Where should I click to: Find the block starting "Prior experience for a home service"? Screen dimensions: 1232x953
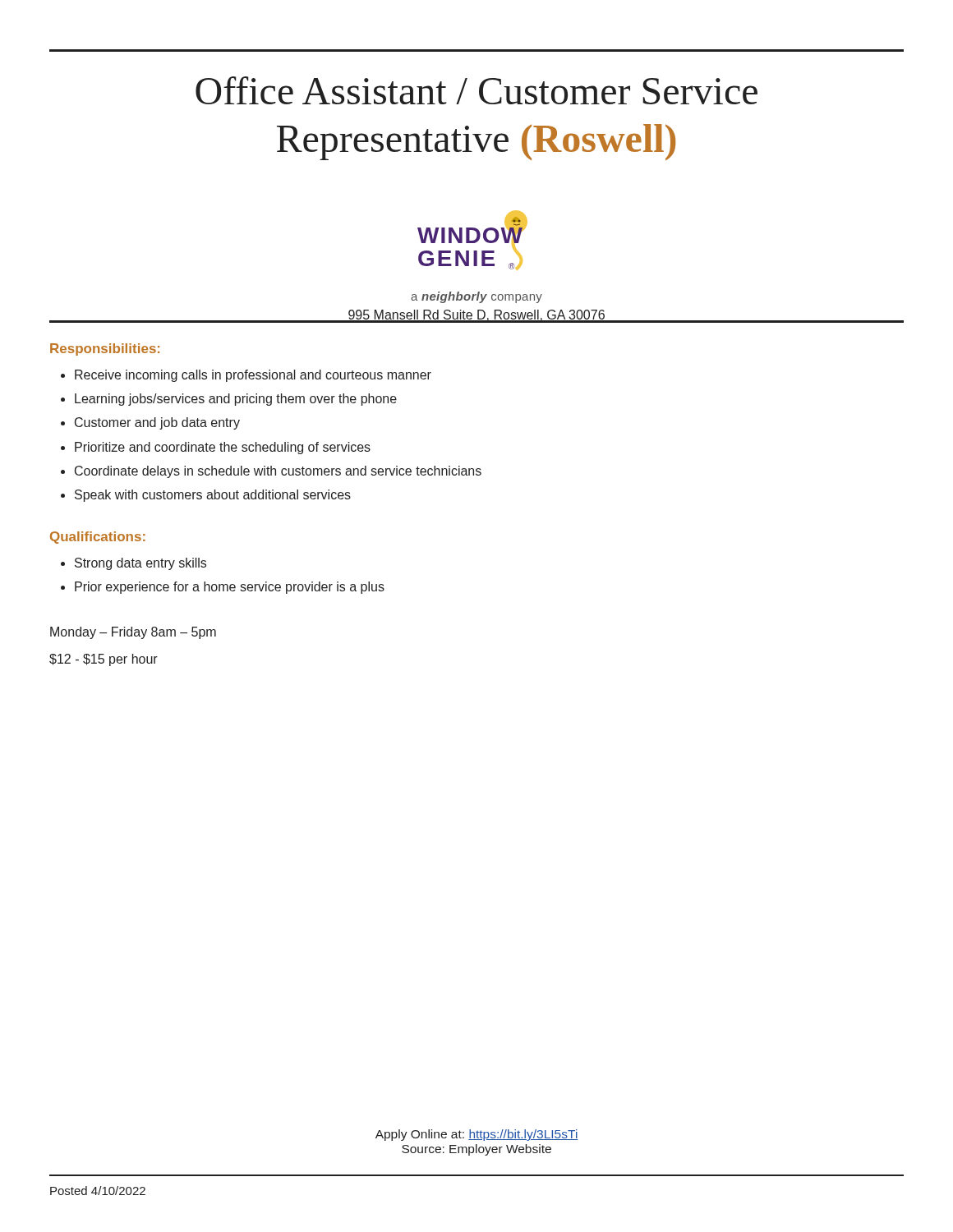pos(229,587)
